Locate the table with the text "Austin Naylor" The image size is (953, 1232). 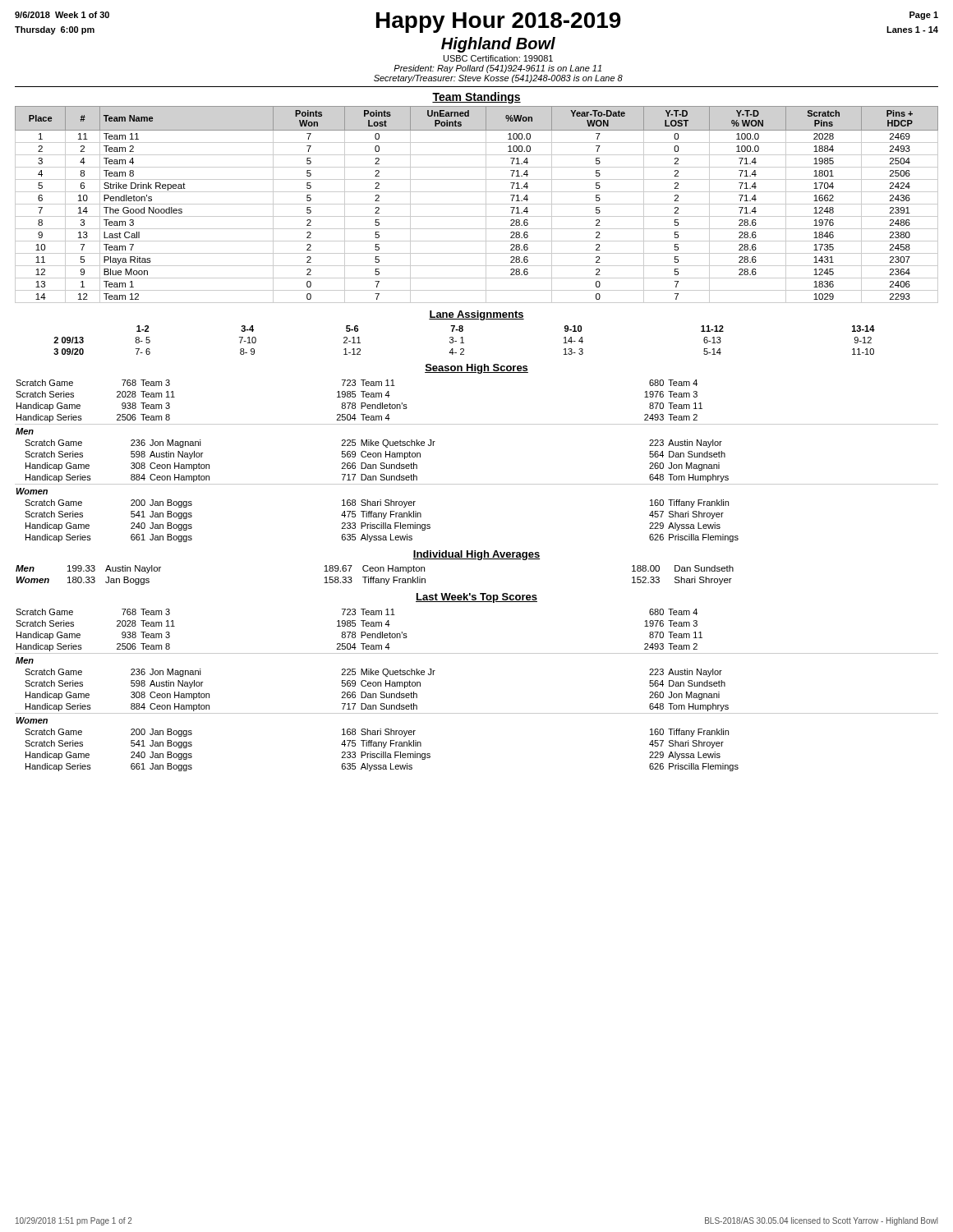[476, 574]
